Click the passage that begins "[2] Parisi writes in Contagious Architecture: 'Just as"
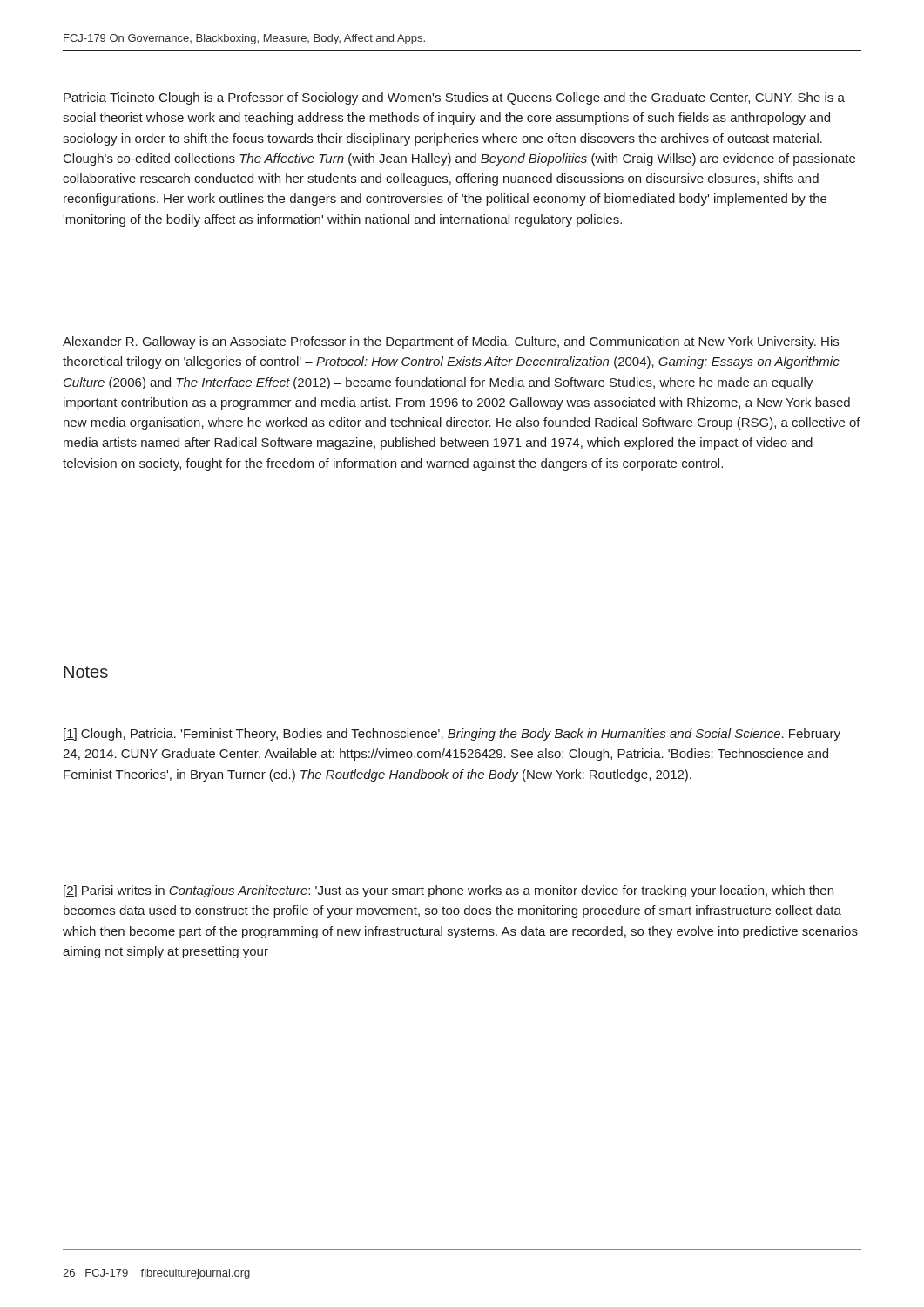Viewport: 924px width, 1307px height. point(462,921)
